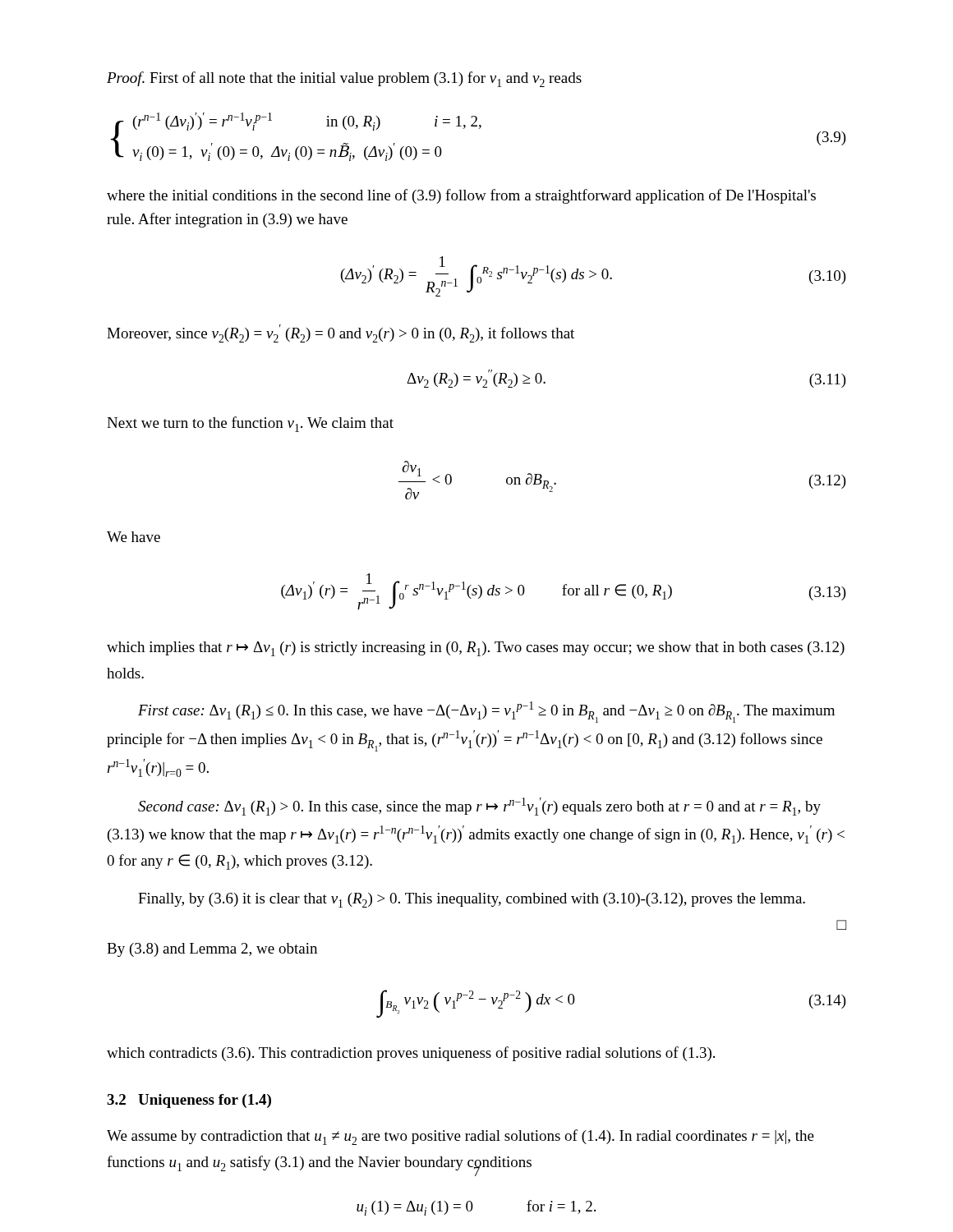Point to the element starting "where the initial conditions in the"
Screen dimensions: 1232x953
point(462,207)
